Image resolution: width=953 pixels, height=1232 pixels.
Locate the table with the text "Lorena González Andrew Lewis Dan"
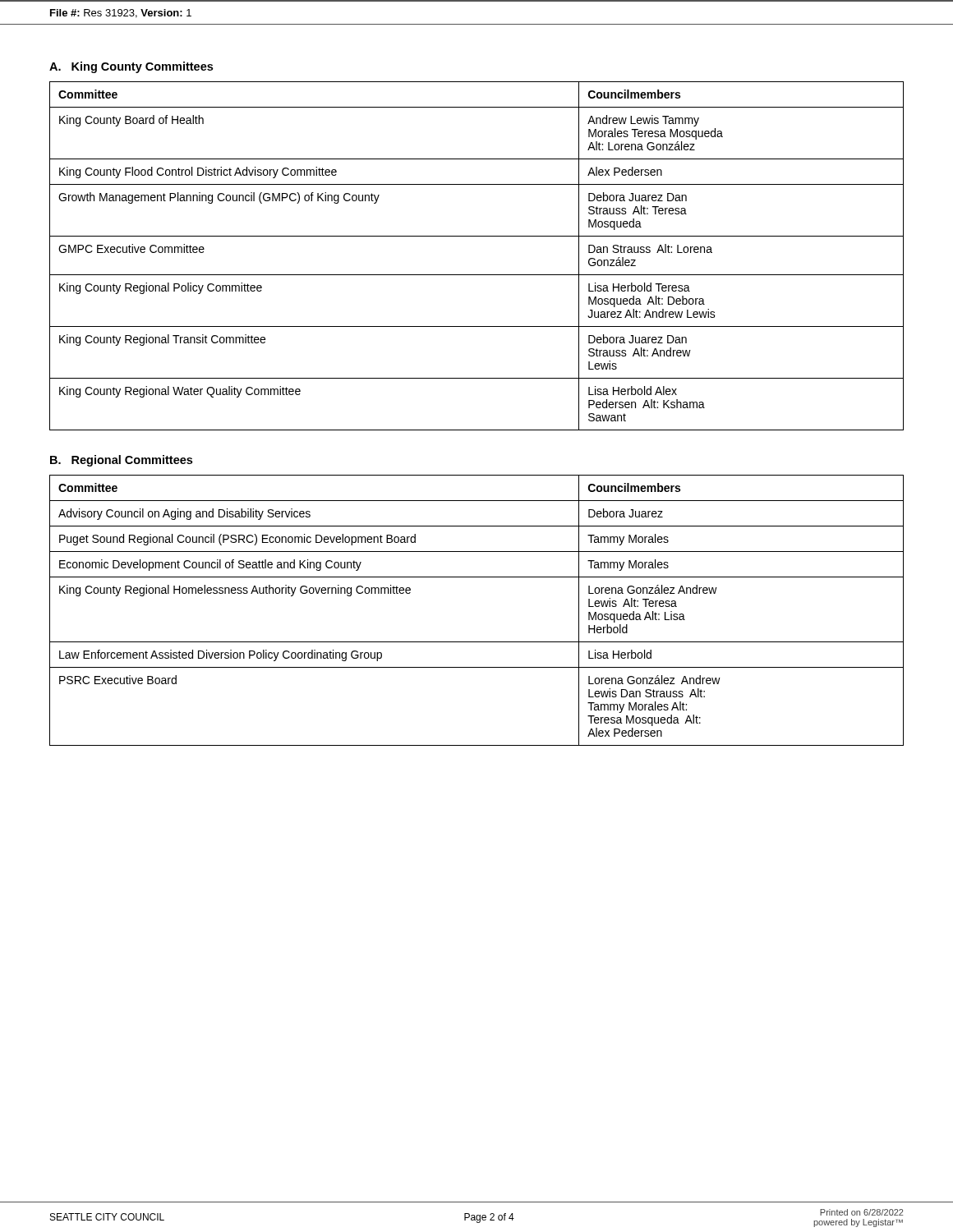476,610
